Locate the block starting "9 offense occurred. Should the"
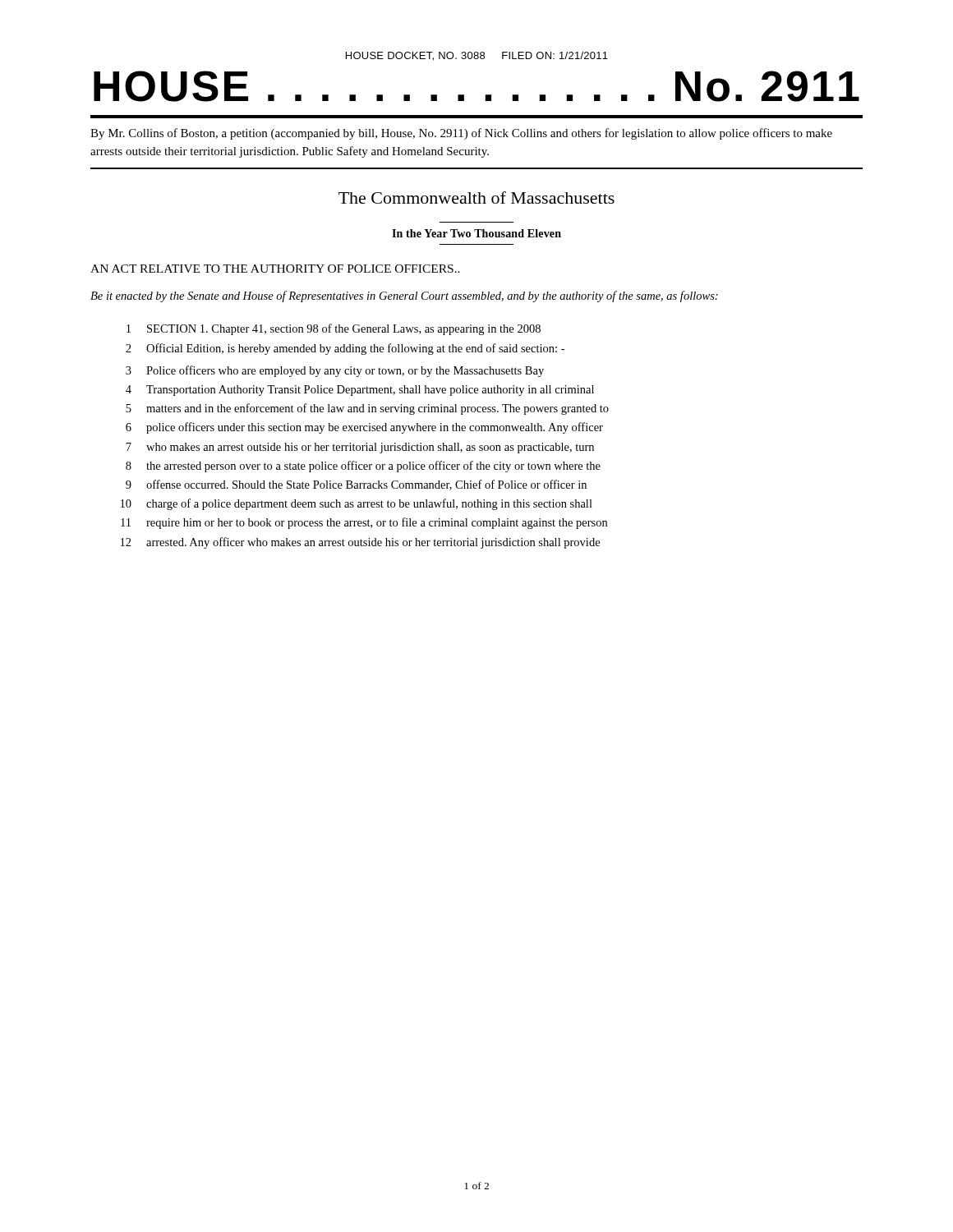953x1232 pixels. click(x=476, y=485)
